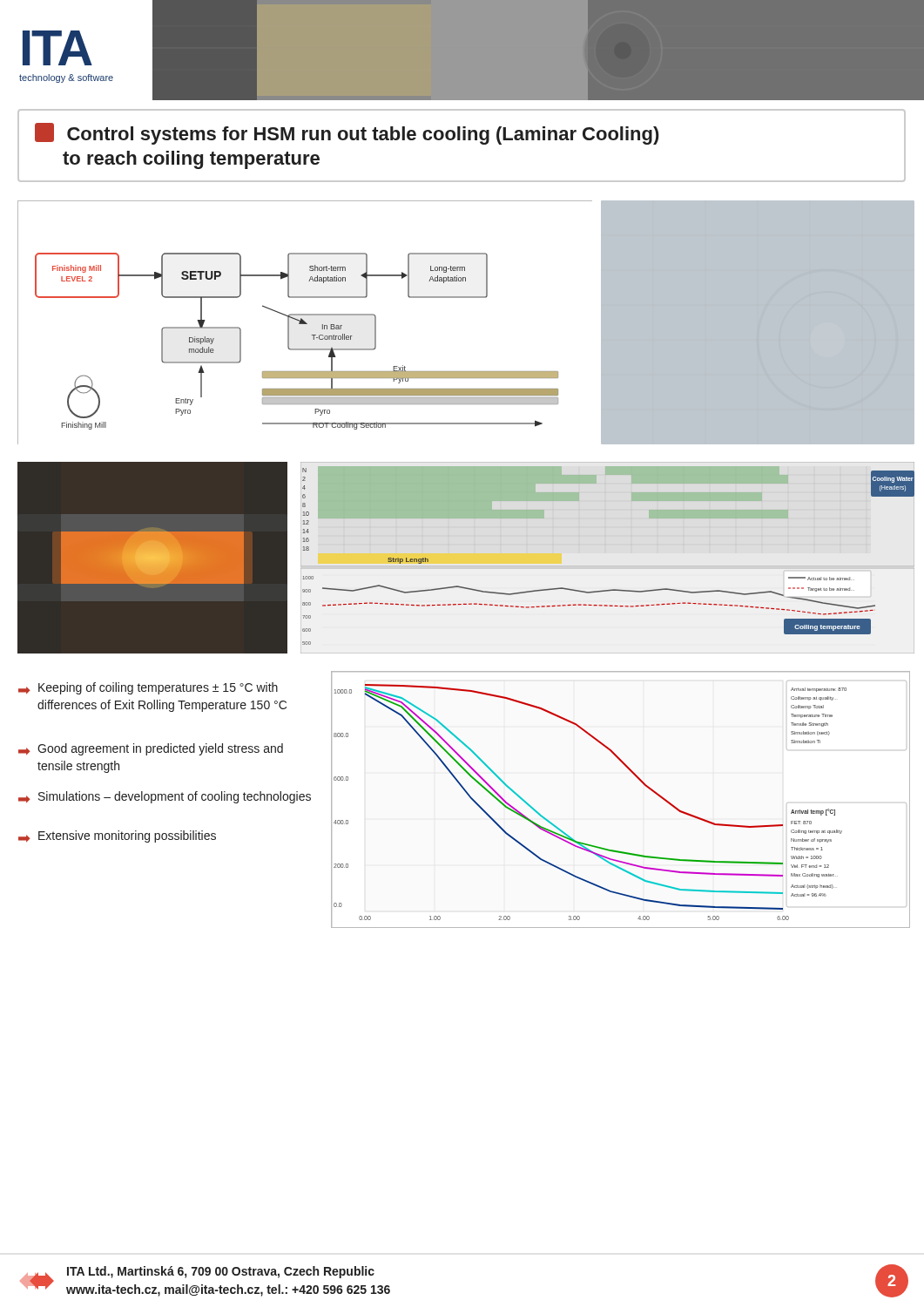Select the line chart
The width and height of the screenshot is (924, 1307).
(621, 799)
